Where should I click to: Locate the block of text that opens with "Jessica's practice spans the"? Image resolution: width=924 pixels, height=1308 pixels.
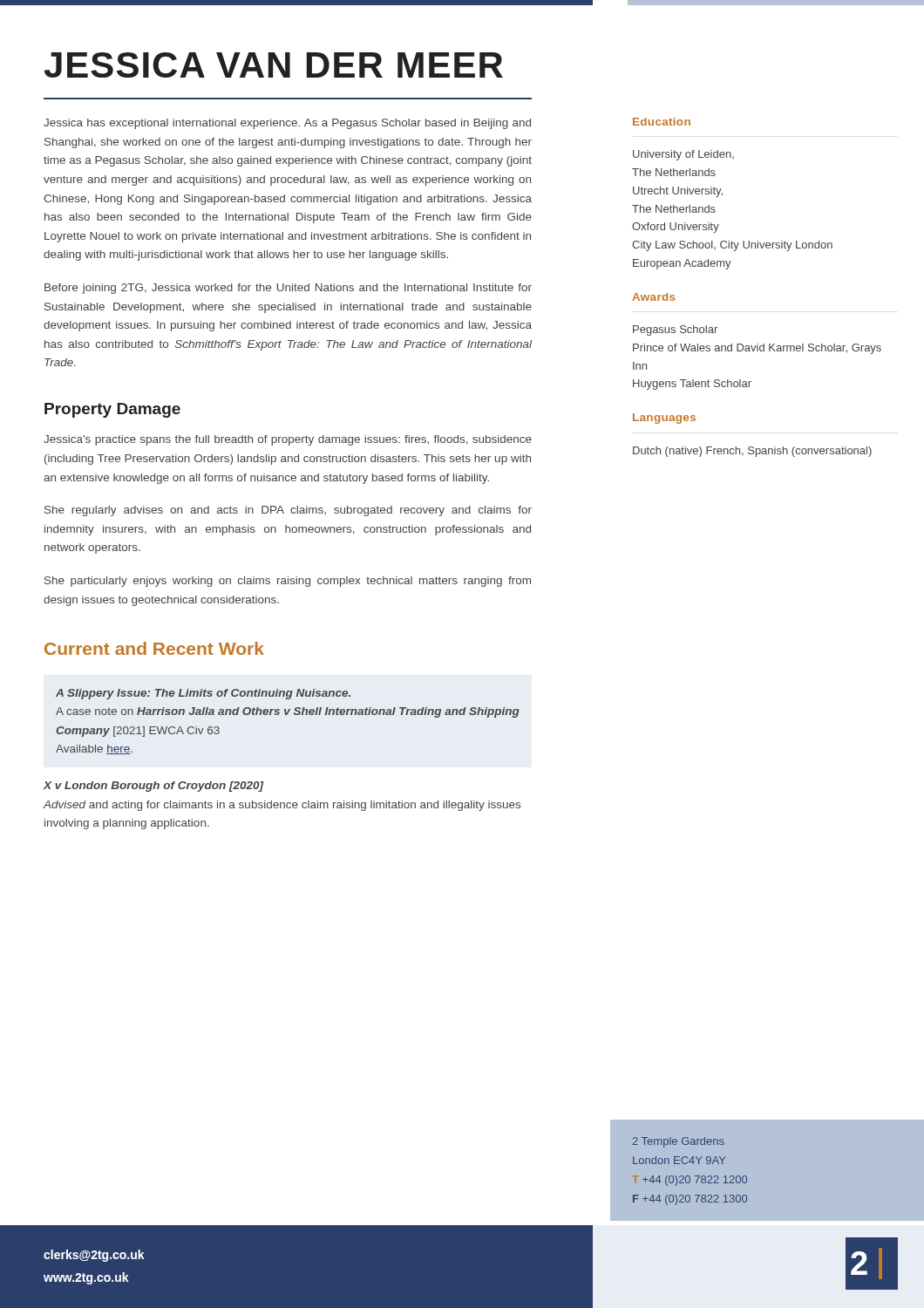288,458
